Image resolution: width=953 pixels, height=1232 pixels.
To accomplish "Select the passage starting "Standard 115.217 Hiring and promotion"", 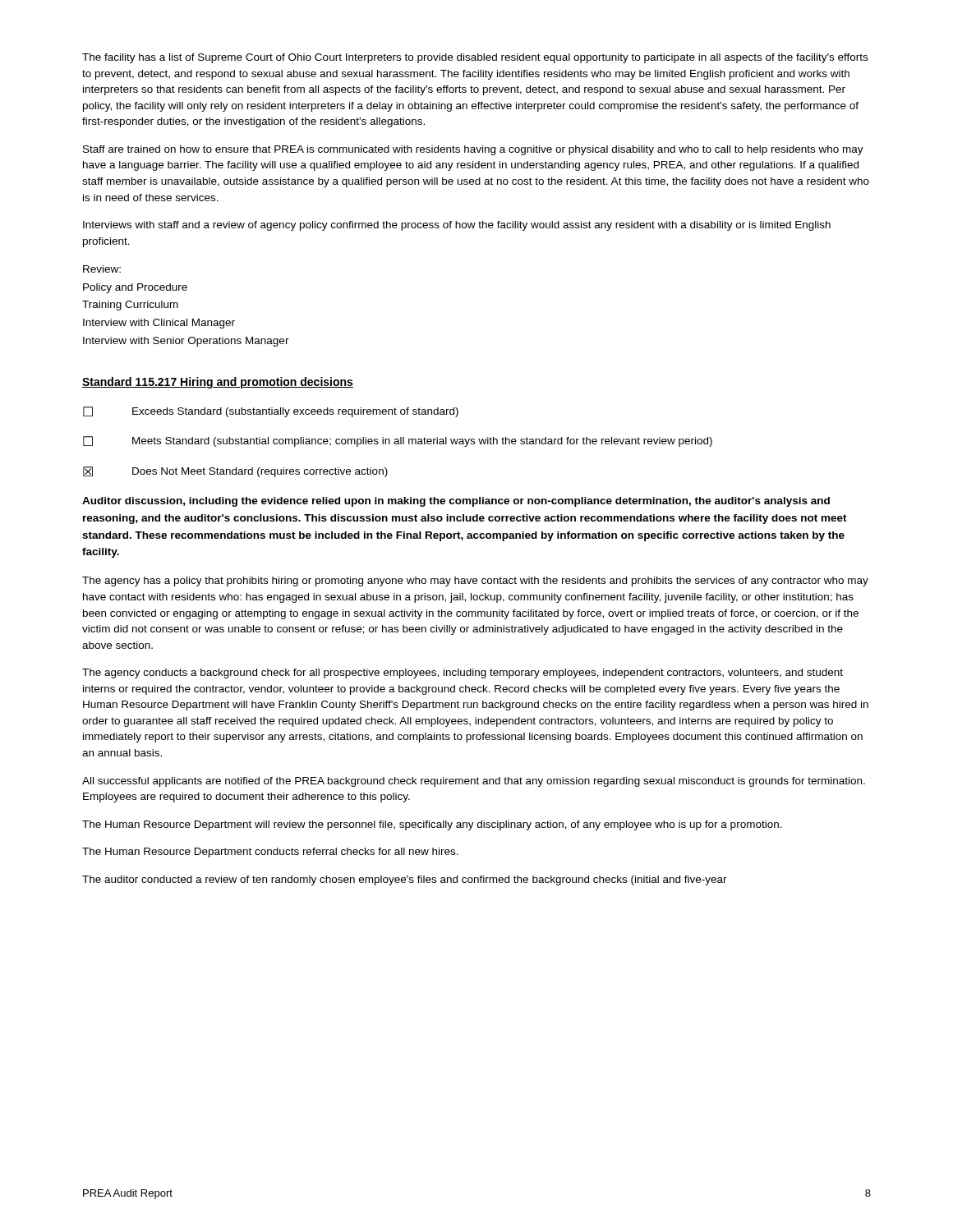I will 218,382.
